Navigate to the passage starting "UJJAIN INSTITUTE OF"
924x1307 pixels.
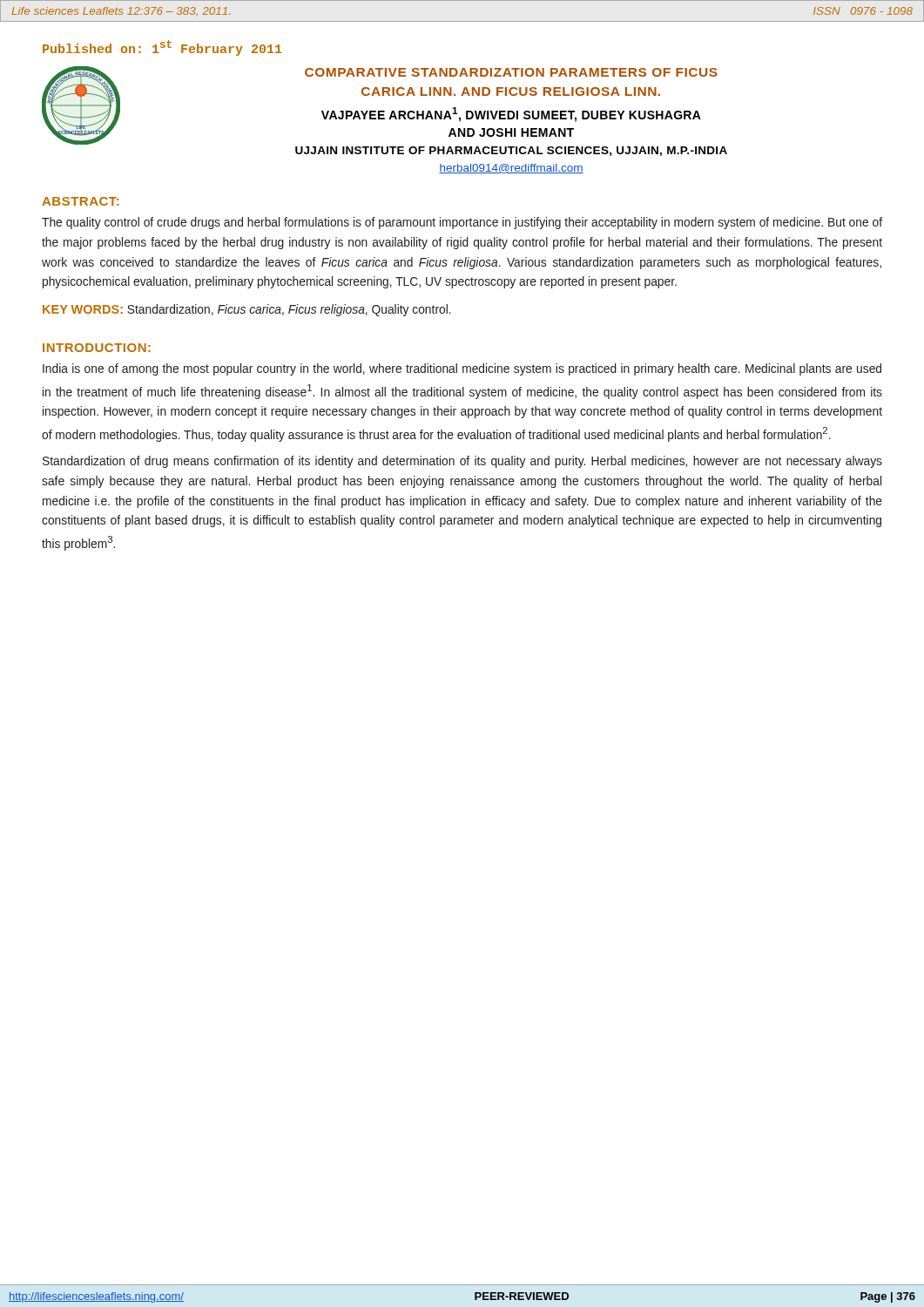pos(511,150)
